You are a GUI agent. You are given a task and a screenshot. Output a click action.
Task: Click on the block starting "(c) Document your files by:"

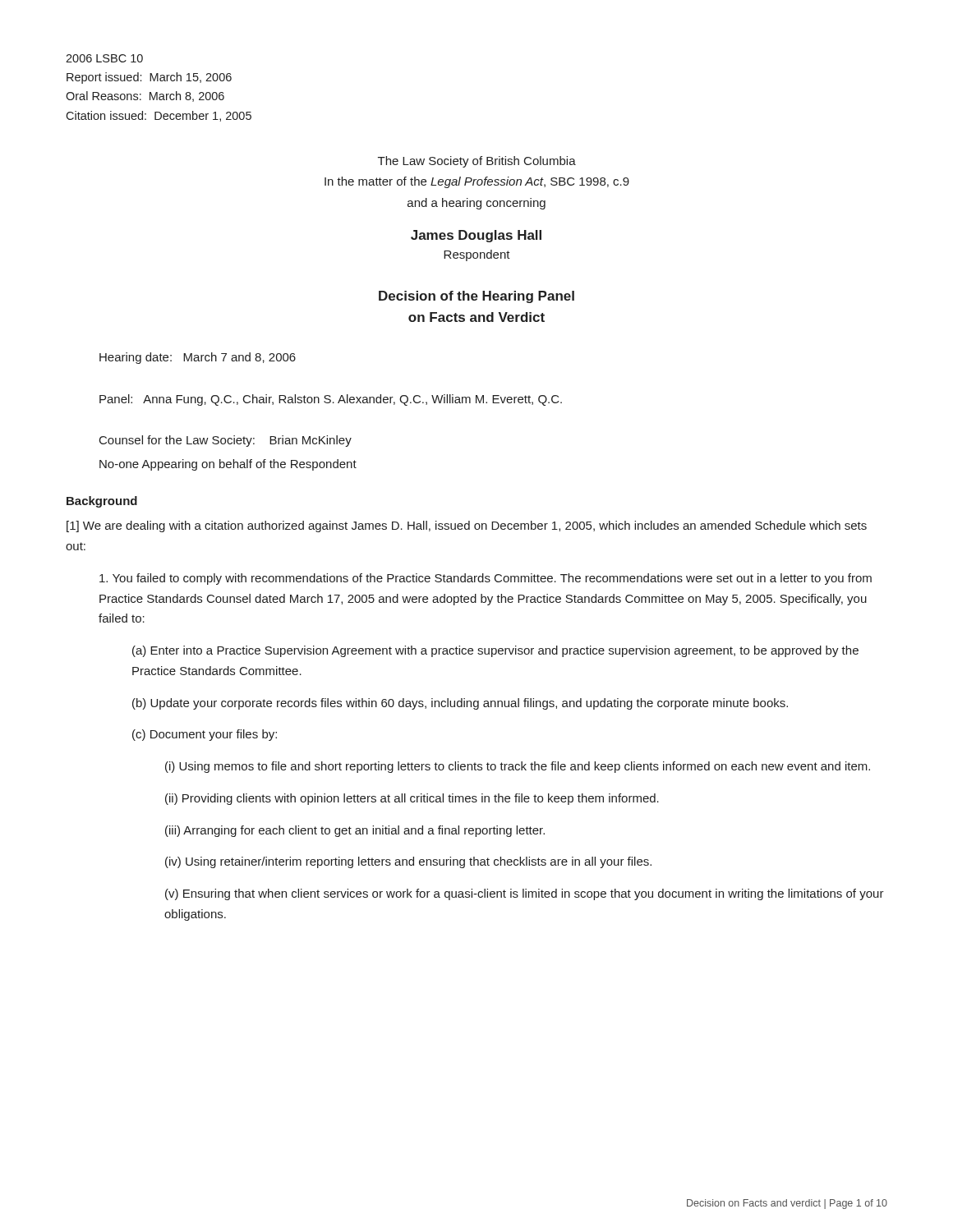pyautogui.click(x=205, y=734)
